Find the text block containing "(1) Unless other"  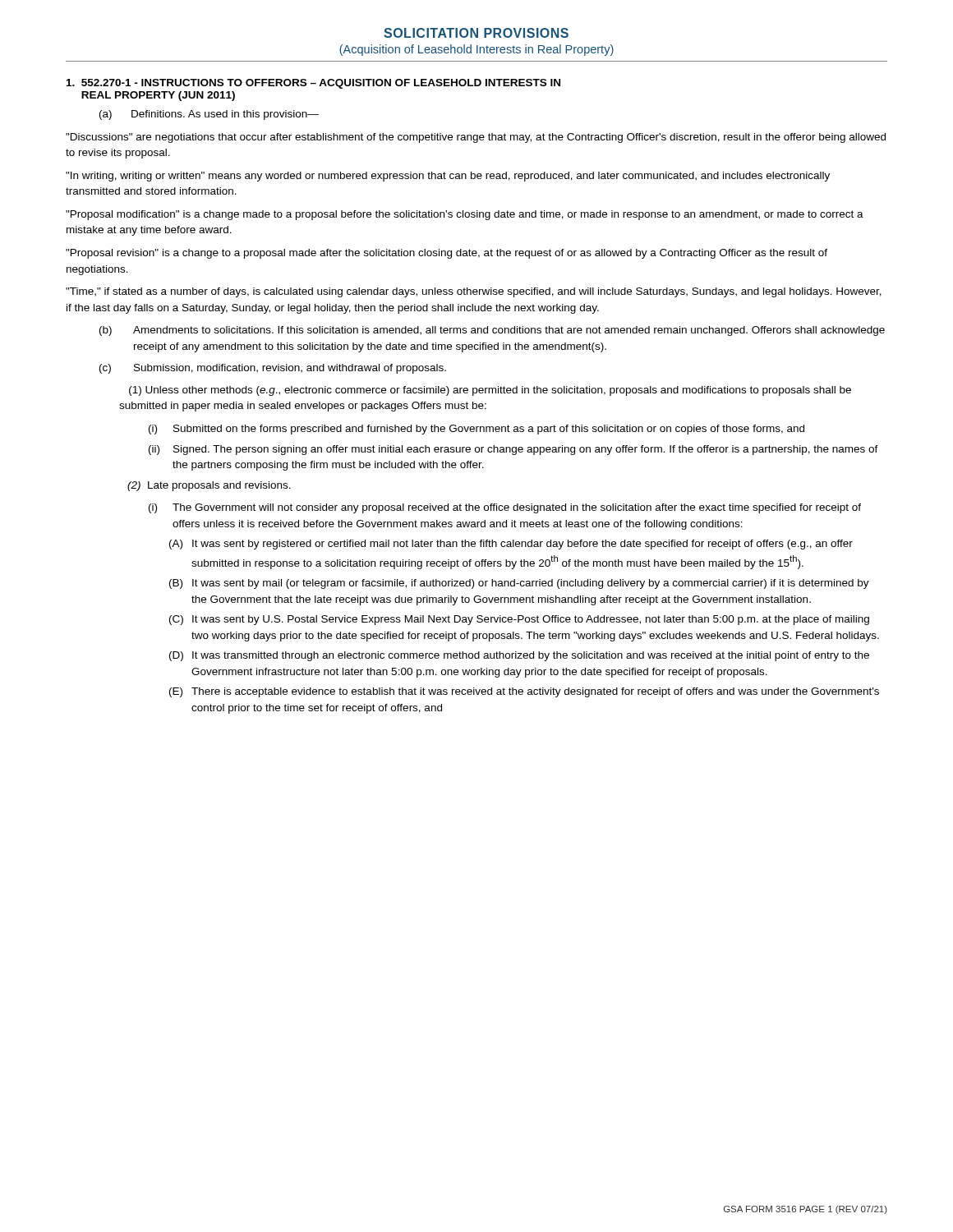(x=485, y=398)
